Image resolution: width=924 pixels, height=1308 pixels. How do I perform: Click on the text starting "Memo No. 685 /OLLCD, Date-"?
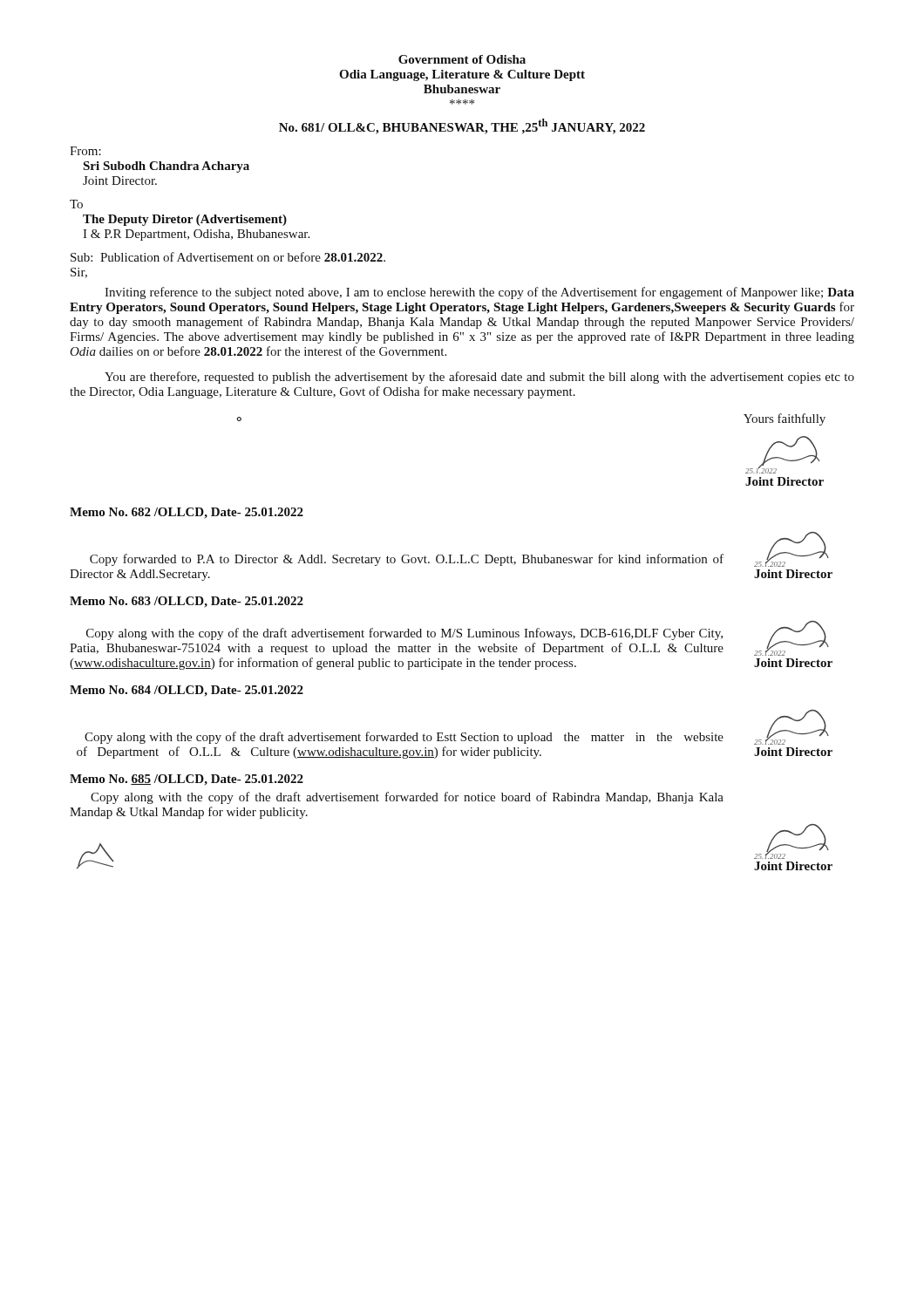coord(187,779)
